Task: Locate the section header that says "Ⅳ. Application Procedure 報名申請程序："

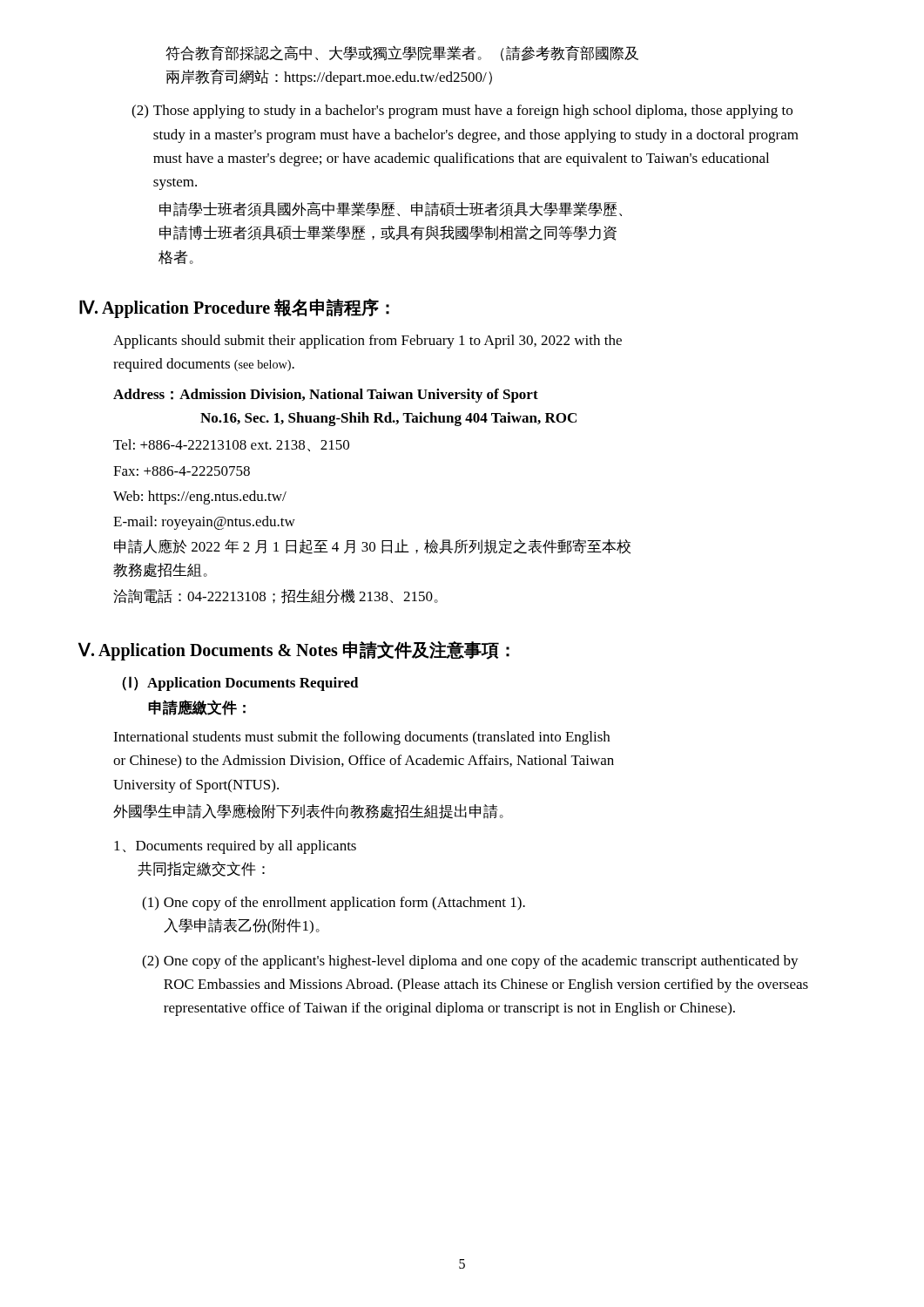Action: [x=237, y=307]
